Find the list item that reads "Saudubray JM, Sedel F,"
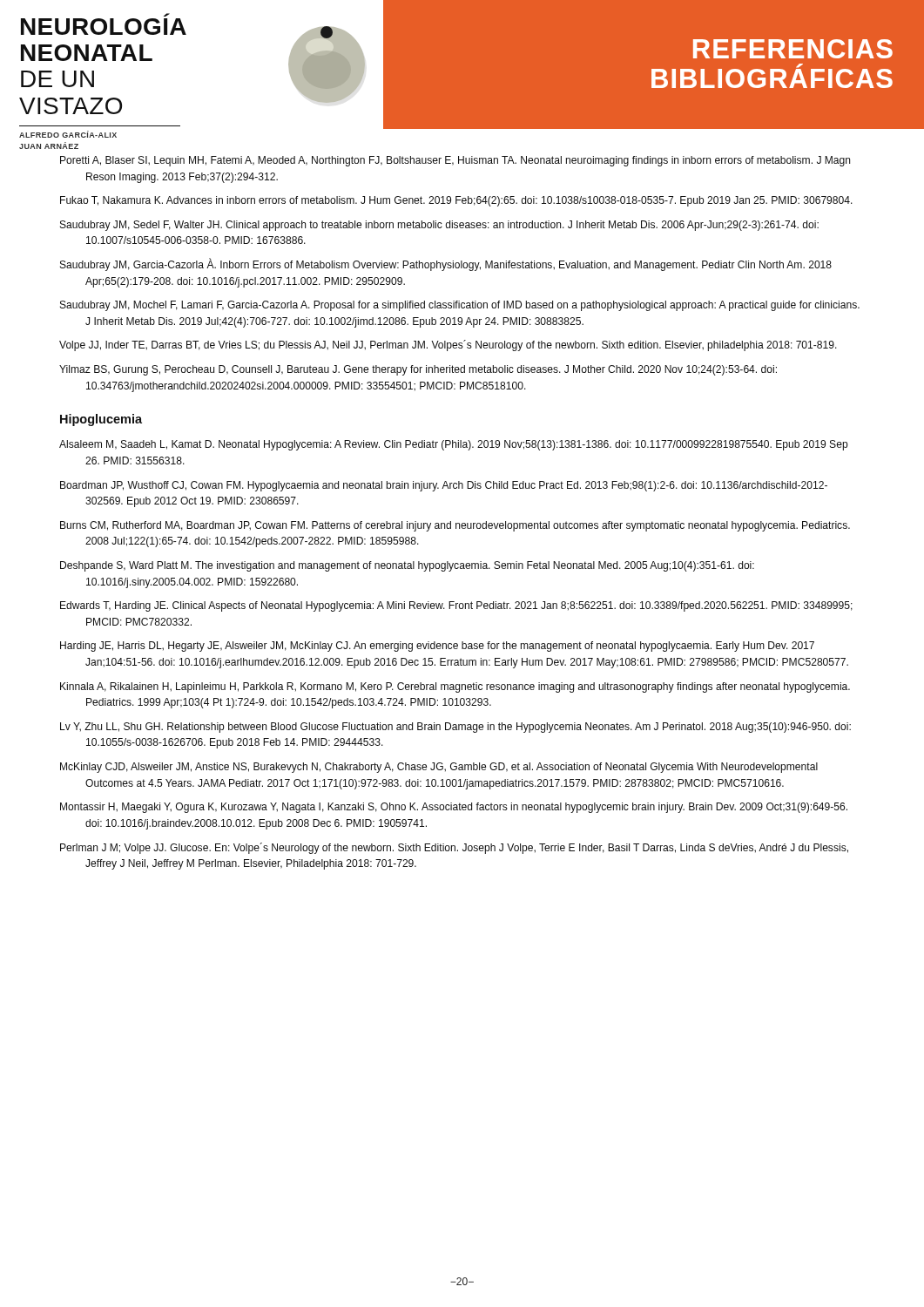 tap(439, 233)
